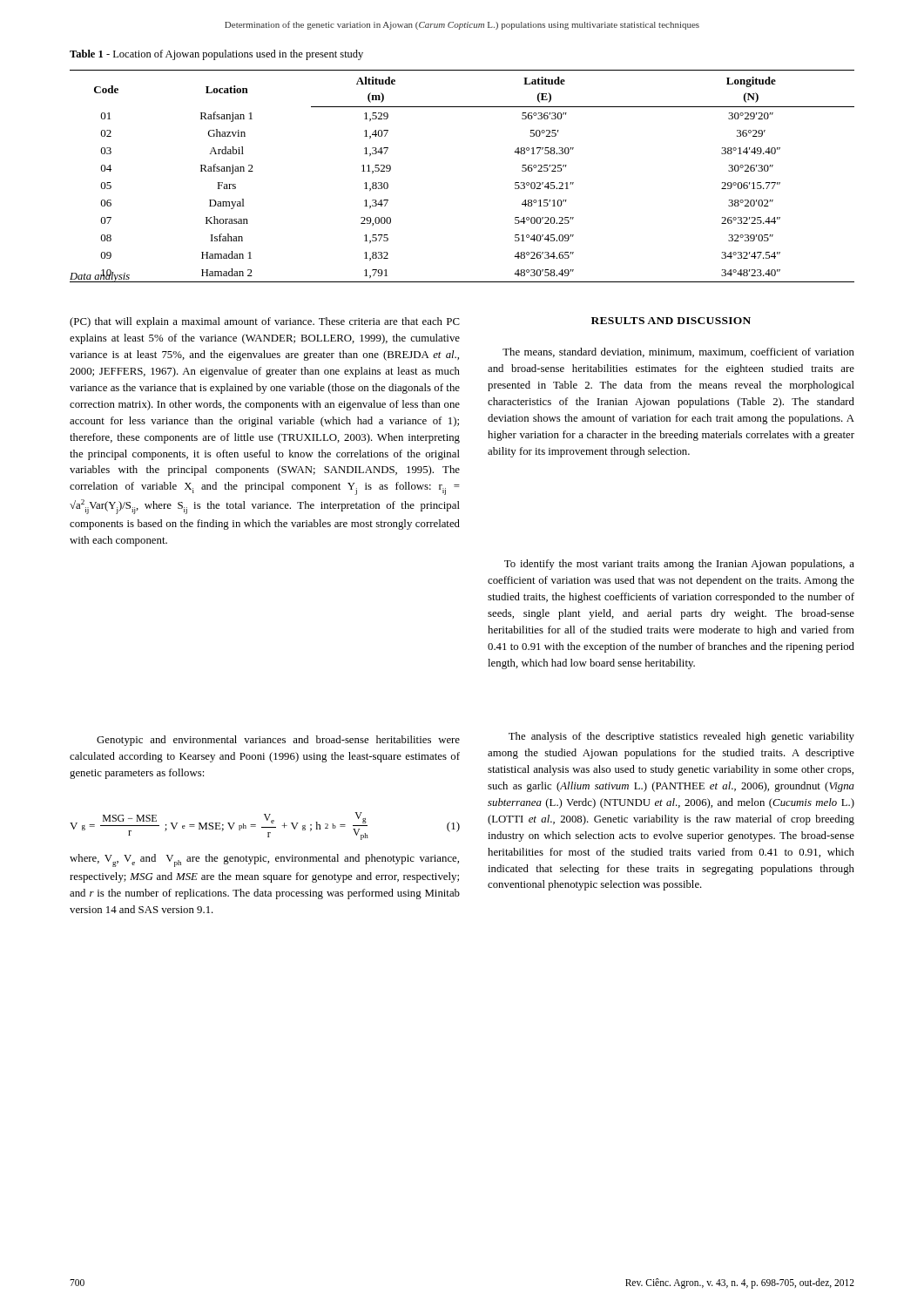Image resolution: width=924 pixels, height=1307 pixels.
Task: Select the text block with the text "The means, standard deviation, minimum, maximum, coefficient"
Action: [x=671, y=402]
